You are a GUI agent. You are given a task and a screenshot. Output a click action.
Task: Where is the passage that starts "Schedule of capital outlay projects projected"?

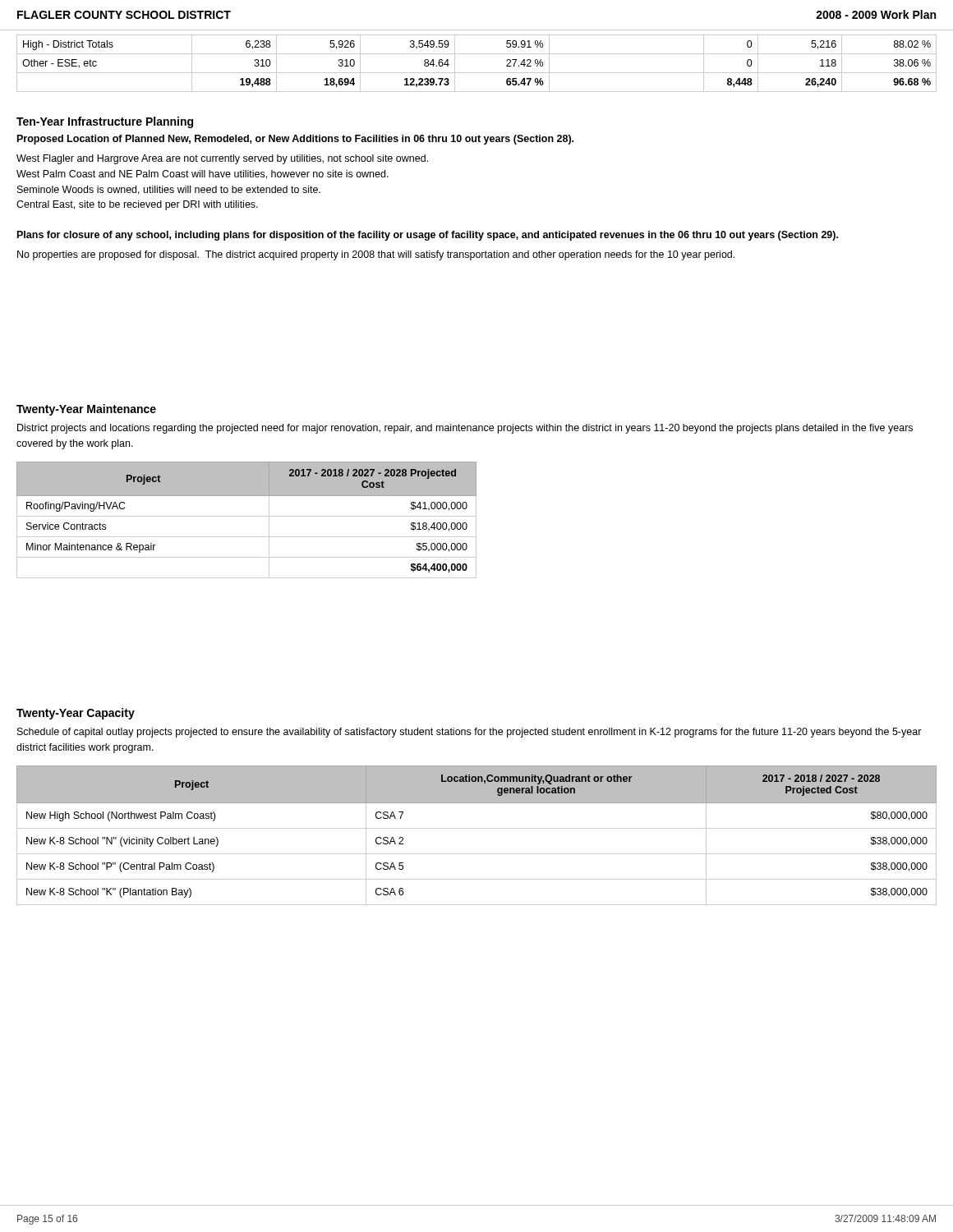point(469,740)
